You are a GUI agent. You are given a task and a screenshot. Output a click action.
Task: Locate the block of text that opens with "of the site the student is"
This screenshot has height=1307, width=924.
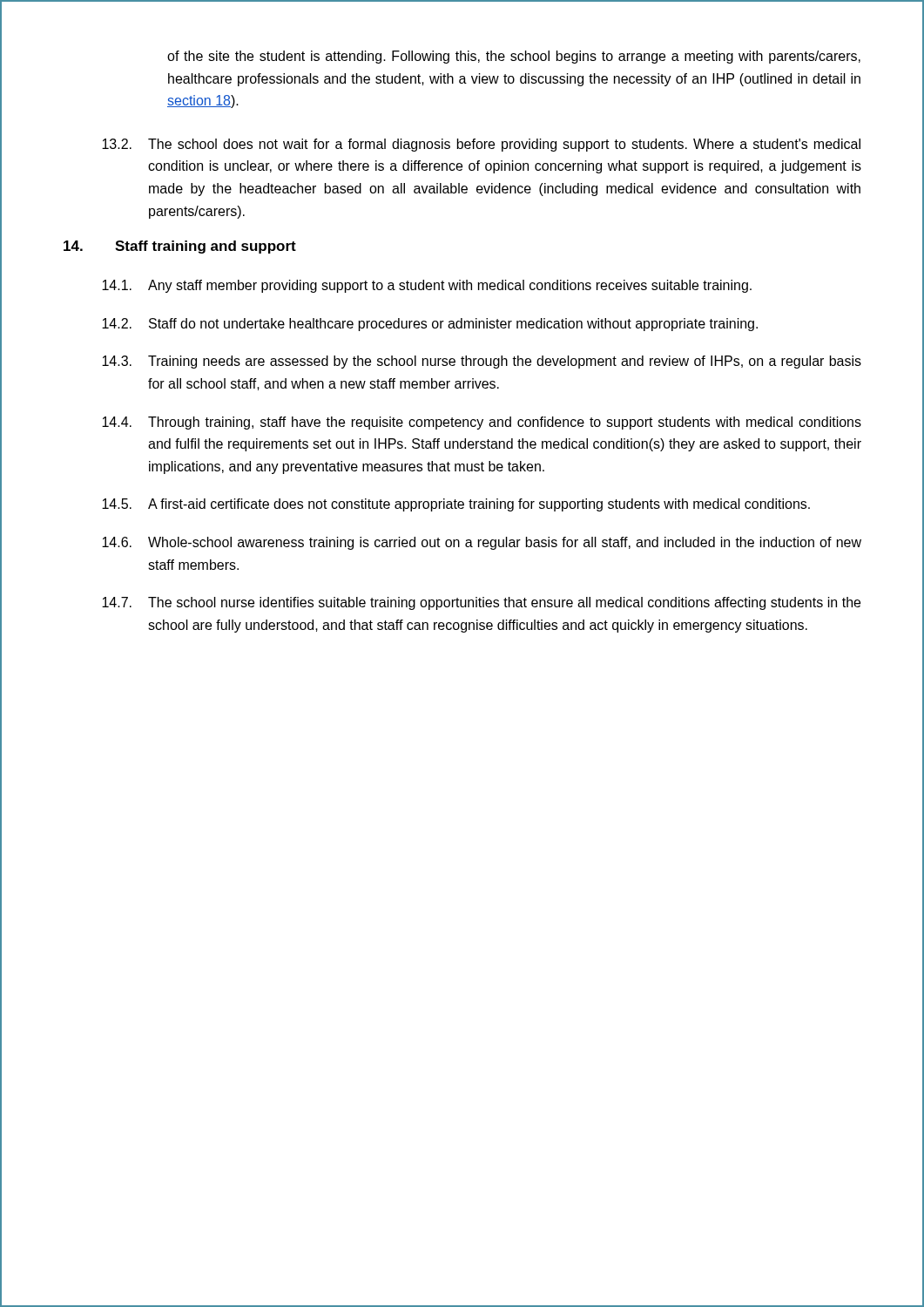coord(514,78)
